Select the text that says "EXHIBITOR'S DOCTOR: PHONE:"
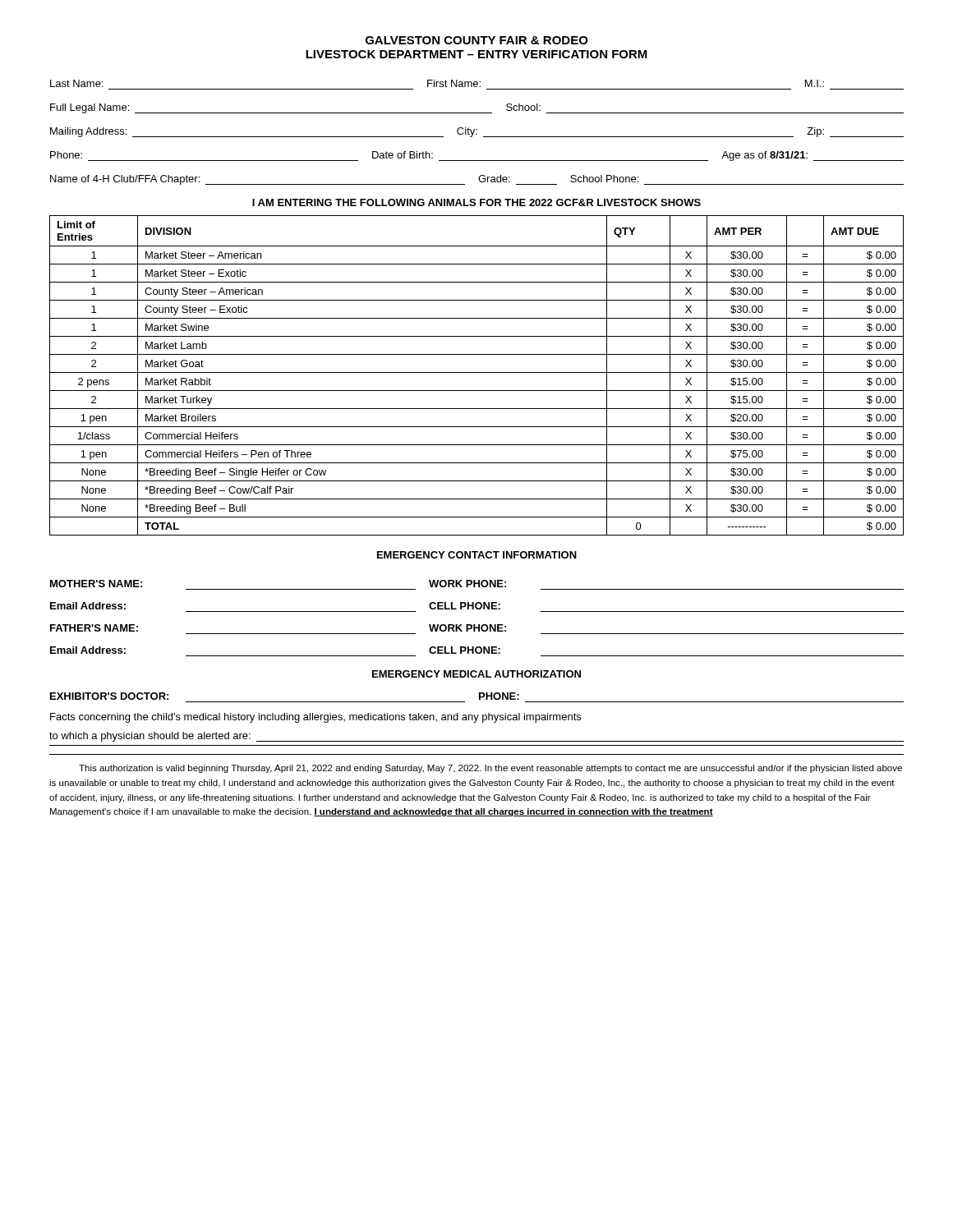This screenshot has height=1232, width=953. pos(476,695)
